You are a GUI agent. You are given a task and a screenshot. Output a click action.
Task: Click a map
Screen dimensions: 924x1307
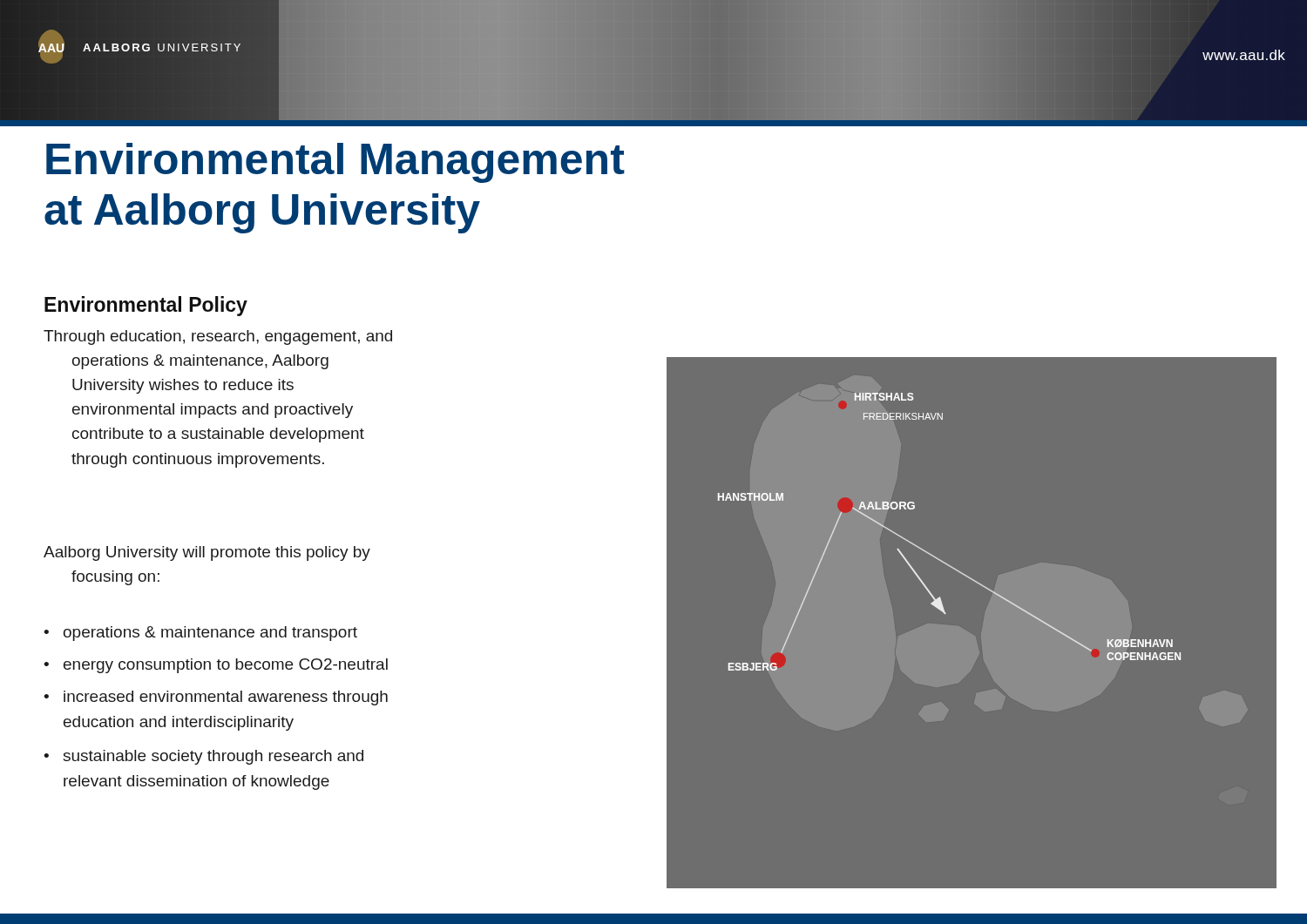click(x=972, y=623)
